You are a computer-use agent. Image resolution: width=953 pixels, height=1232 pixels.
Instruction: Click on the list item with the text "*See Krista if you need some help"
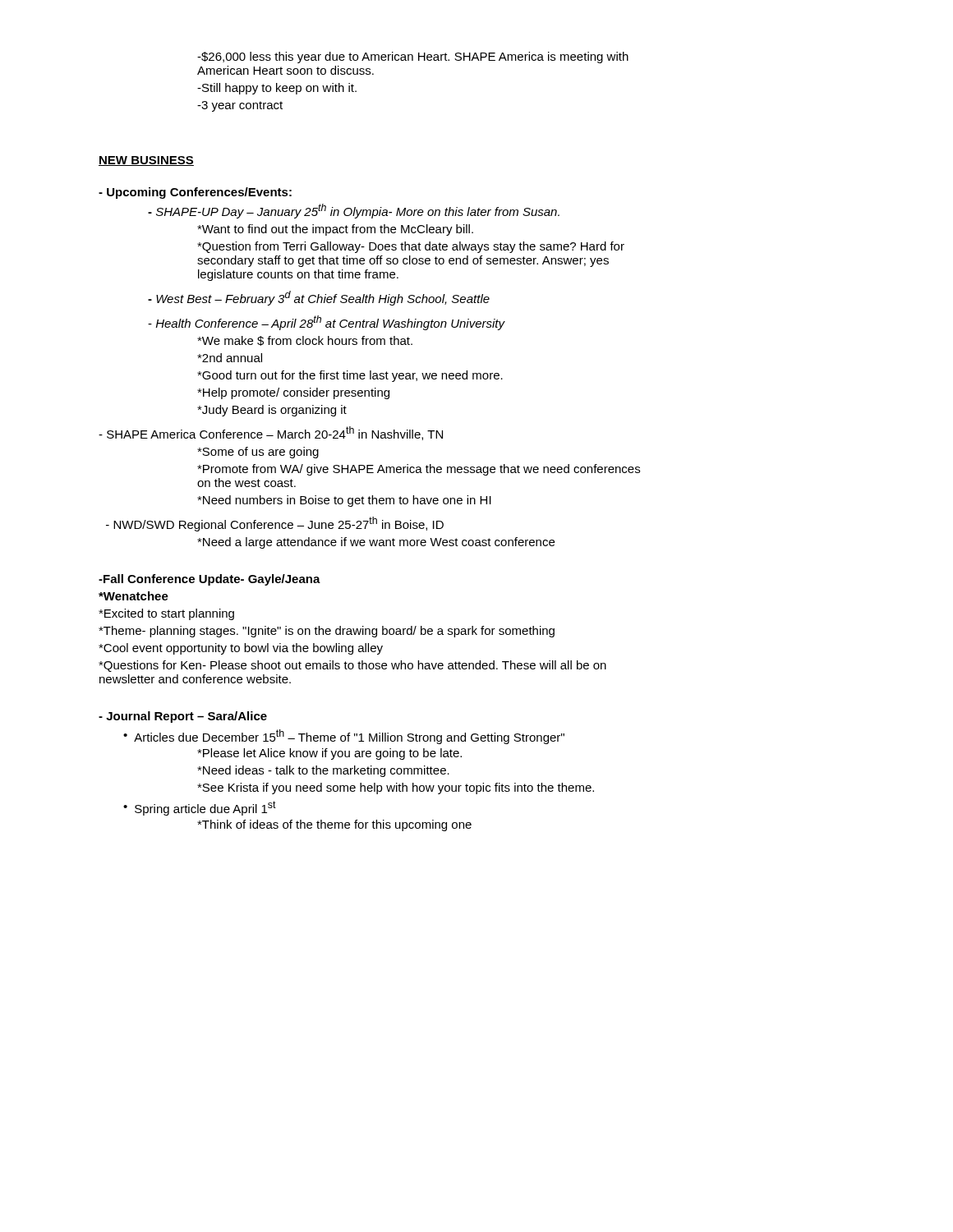526,787
